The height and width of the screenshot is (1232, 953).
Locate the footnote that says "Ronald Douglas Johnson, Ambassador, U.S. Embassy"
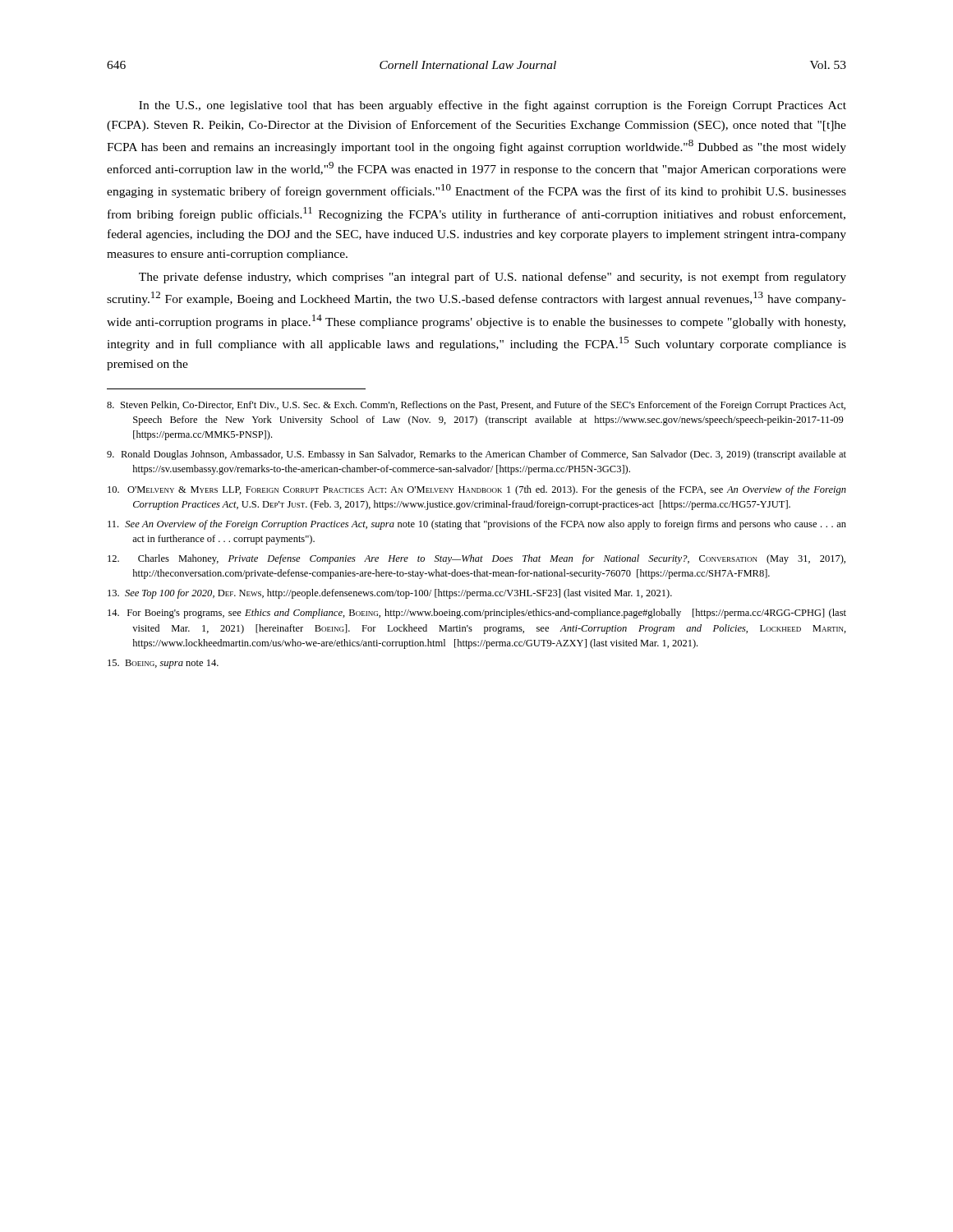pos(476,462)
